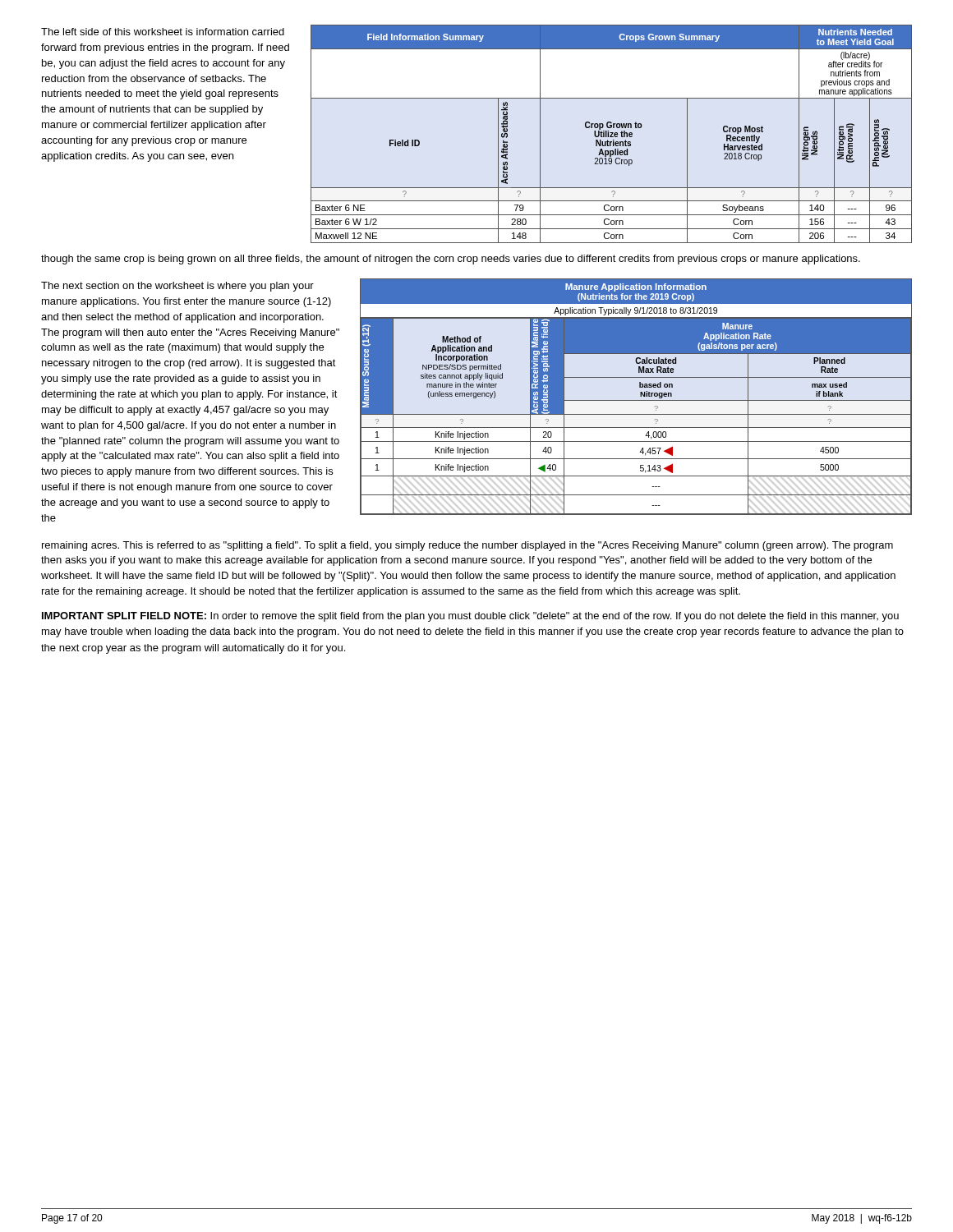The width and height of the screenshot is (953, 1232).
Task: Locate the text block that reads "remaining acres. This is referred to as"
Action: point(468,568)
